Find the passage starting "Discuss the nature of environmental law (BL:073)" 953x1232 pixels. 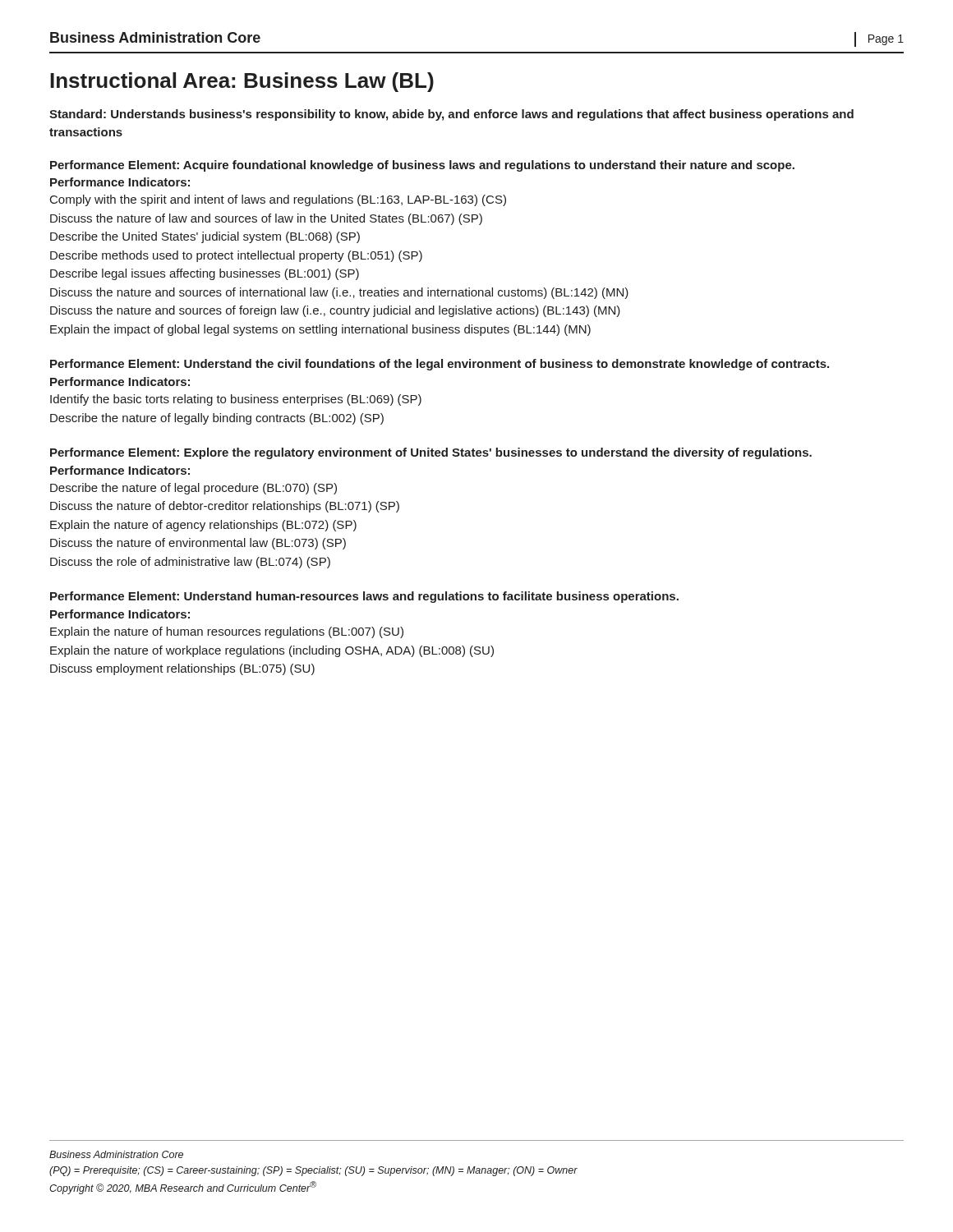coord(198,543)
